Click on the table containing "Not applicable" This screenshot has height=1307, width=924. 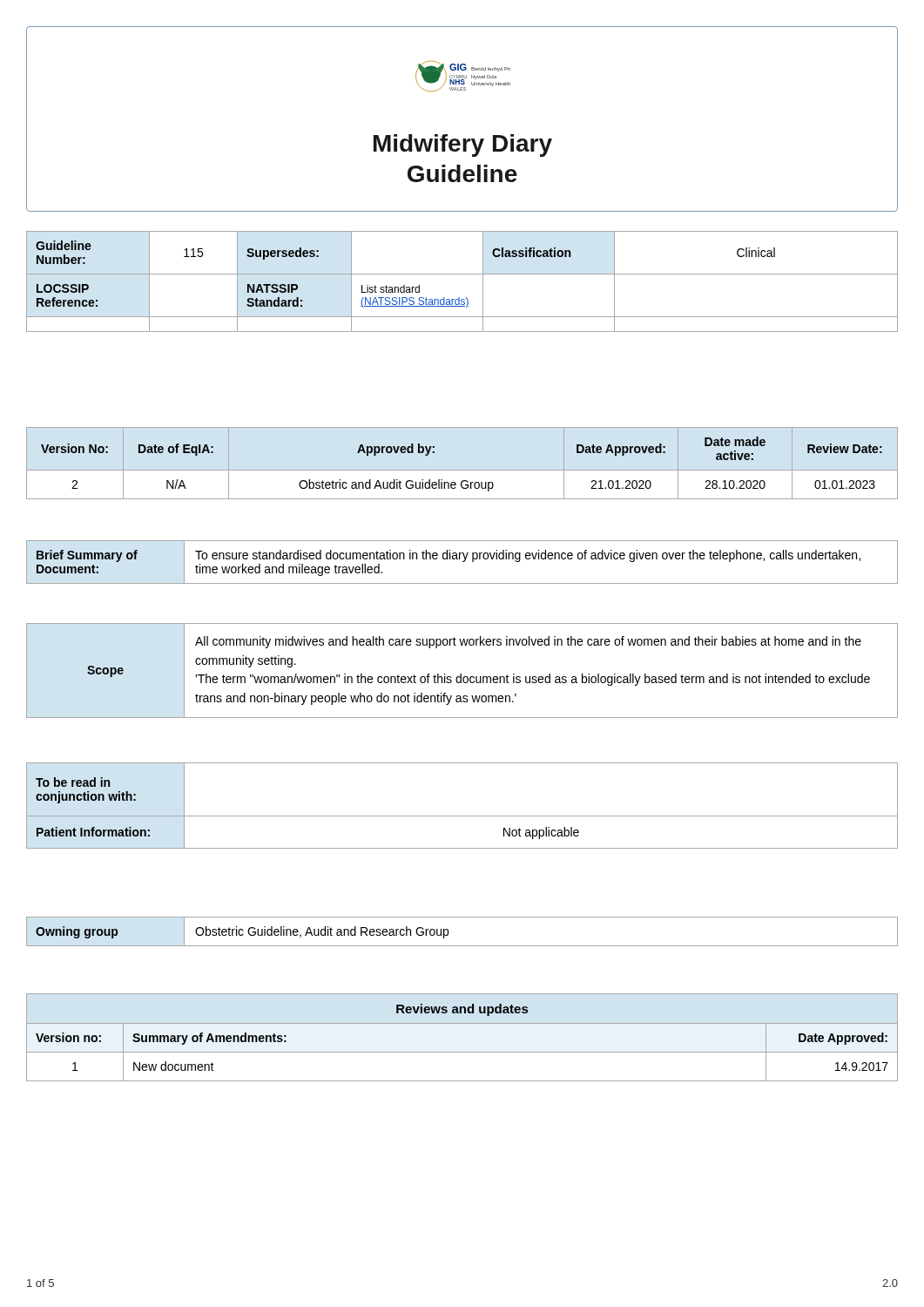pos(462,806)
